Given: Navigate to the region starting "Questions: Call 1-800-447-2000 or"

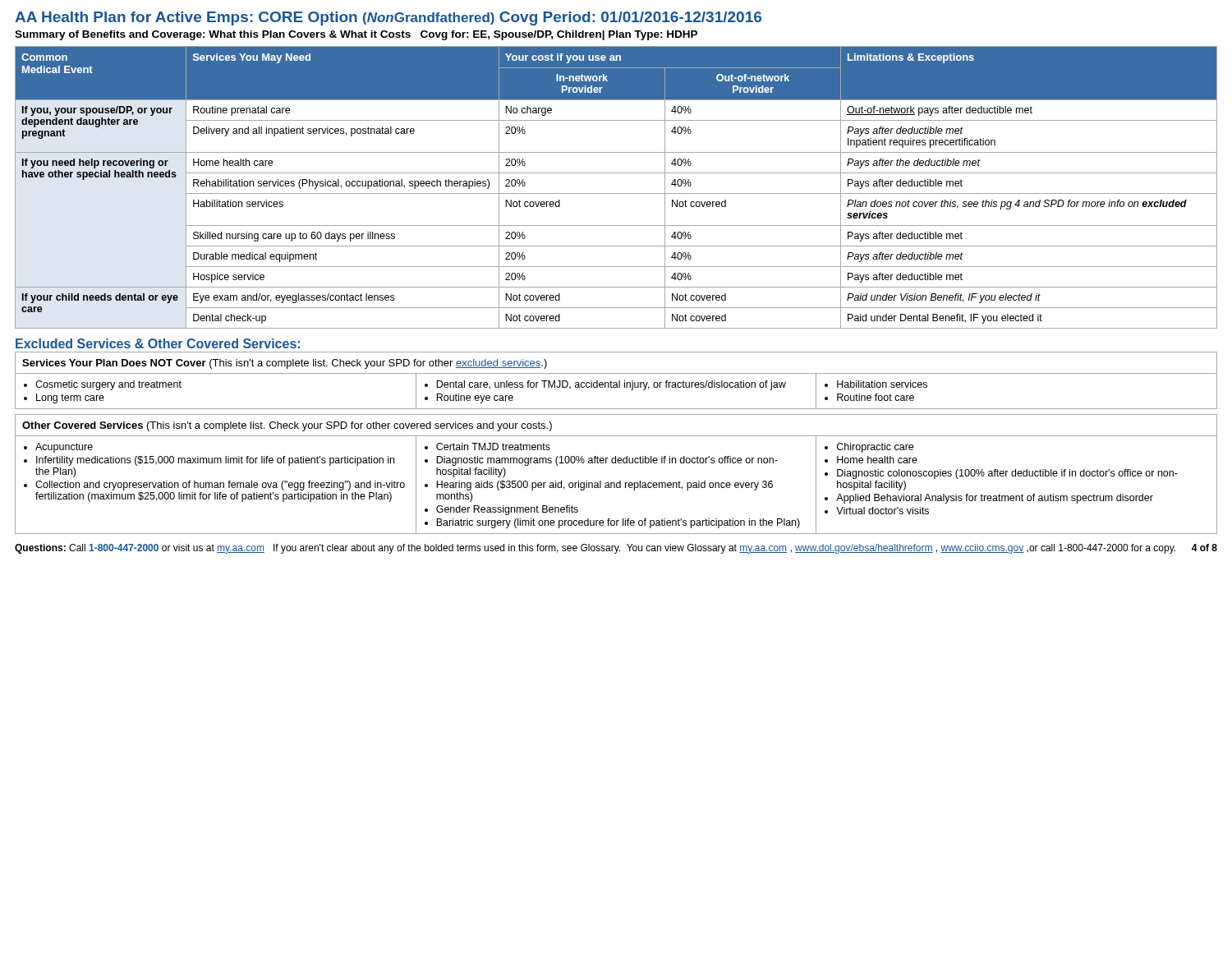Looking at the screenshot, I should point(616,548).
